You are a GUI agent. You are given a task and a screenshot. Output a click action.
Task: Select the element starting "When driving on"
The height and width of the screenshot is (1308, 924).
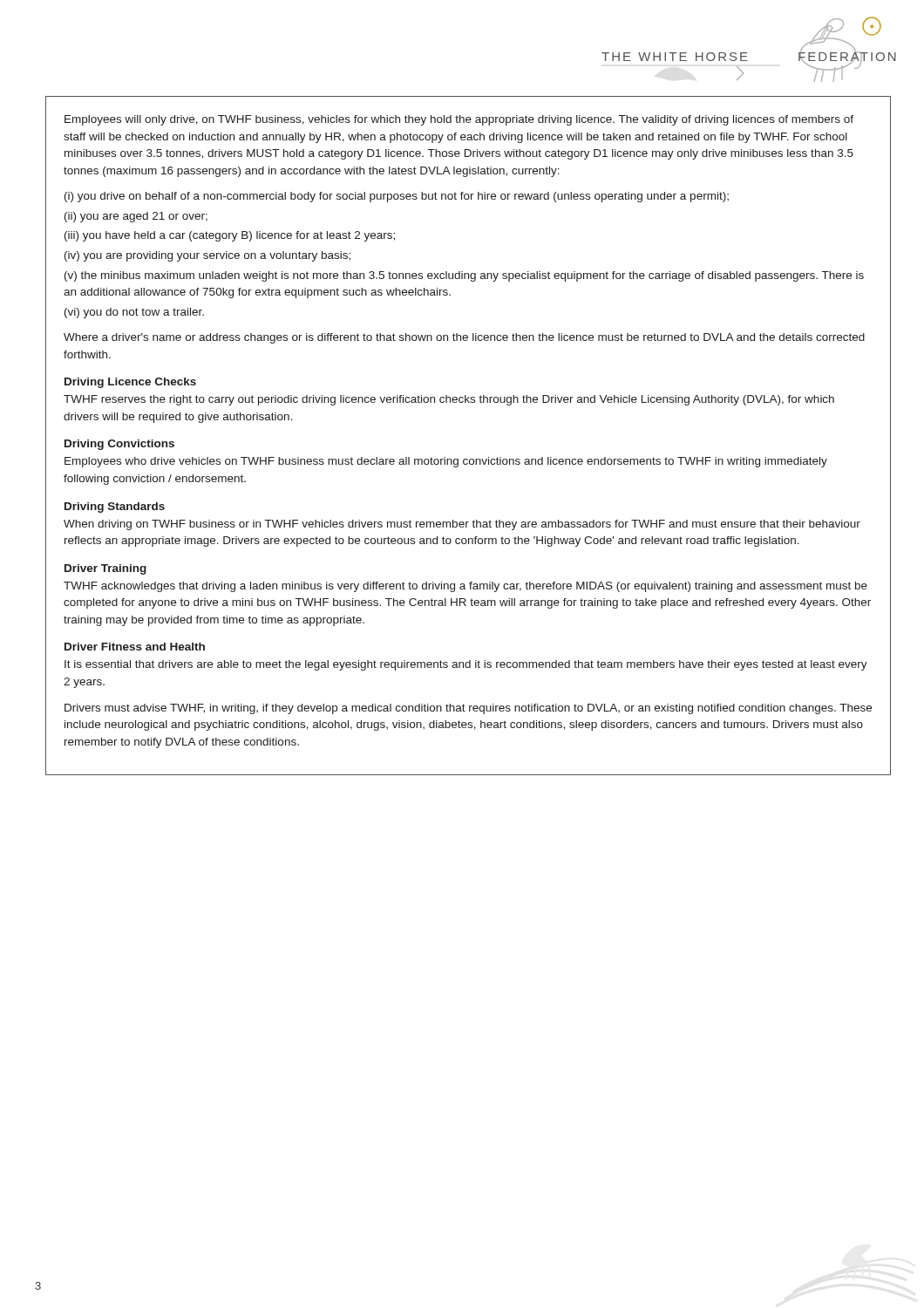pyautogui.click(x=468, y=532)
